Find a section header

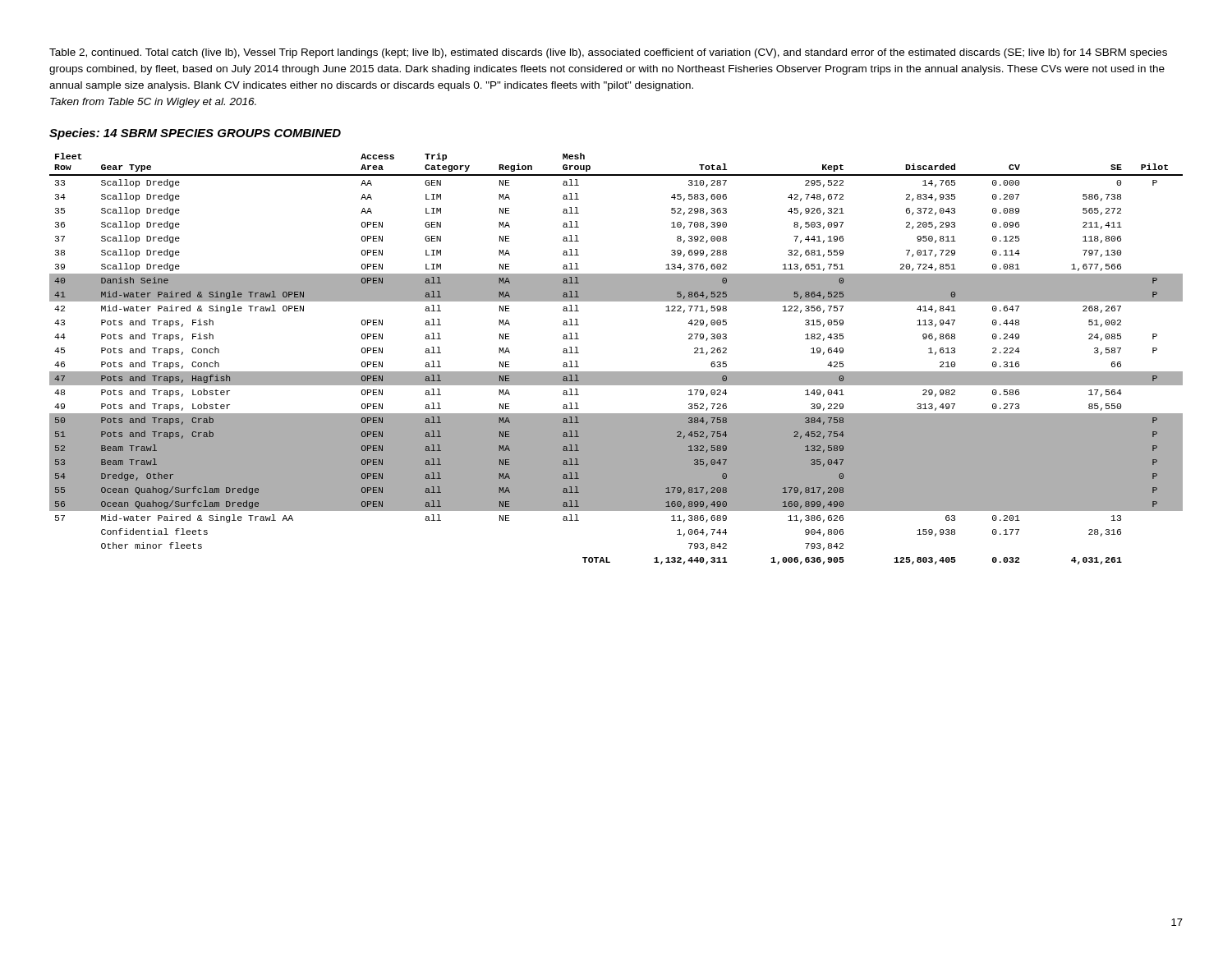195,132
